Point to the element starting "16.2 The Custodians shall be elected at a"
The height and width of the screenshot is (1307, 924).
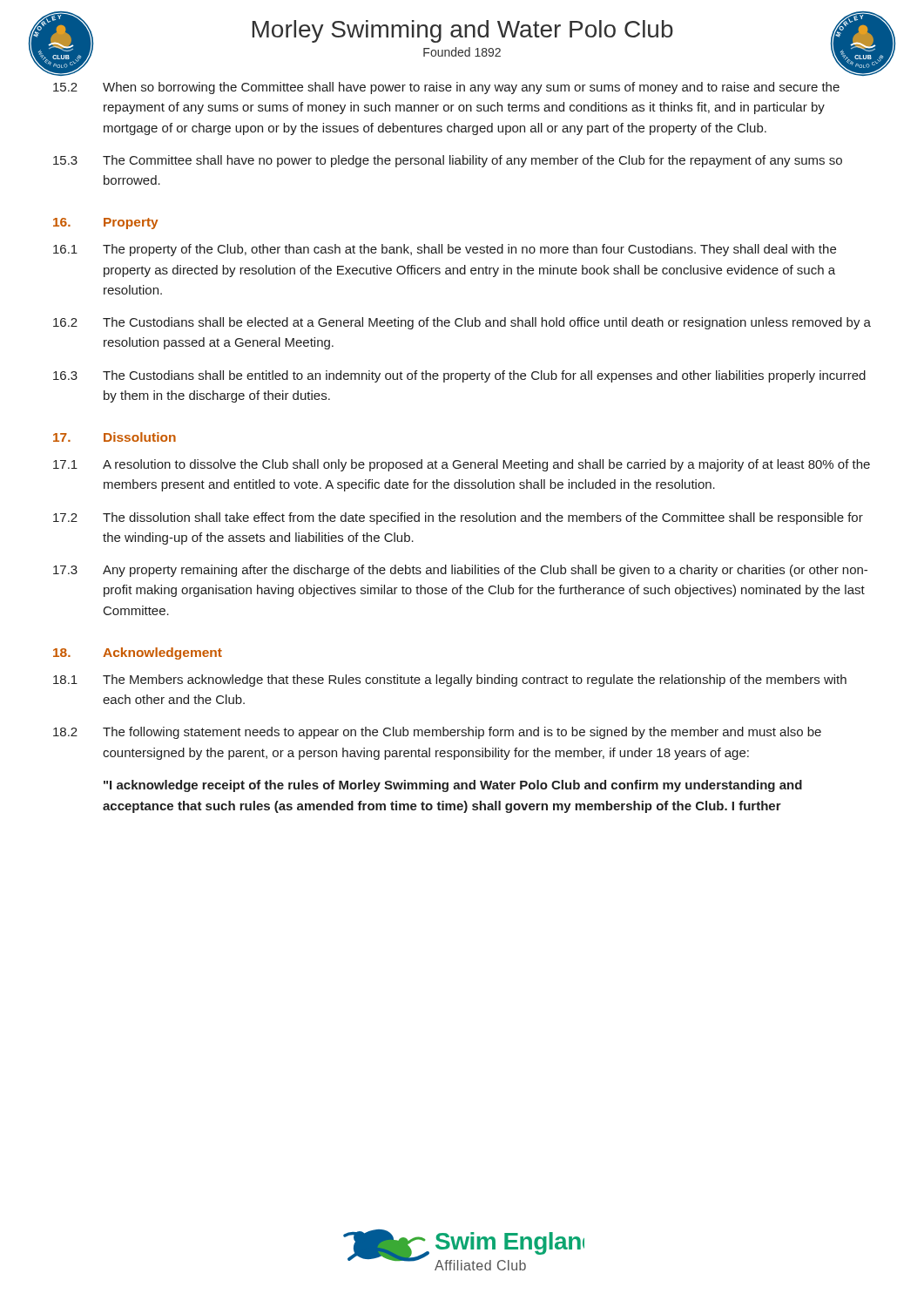pyautogui.click(x=462, y=332)
